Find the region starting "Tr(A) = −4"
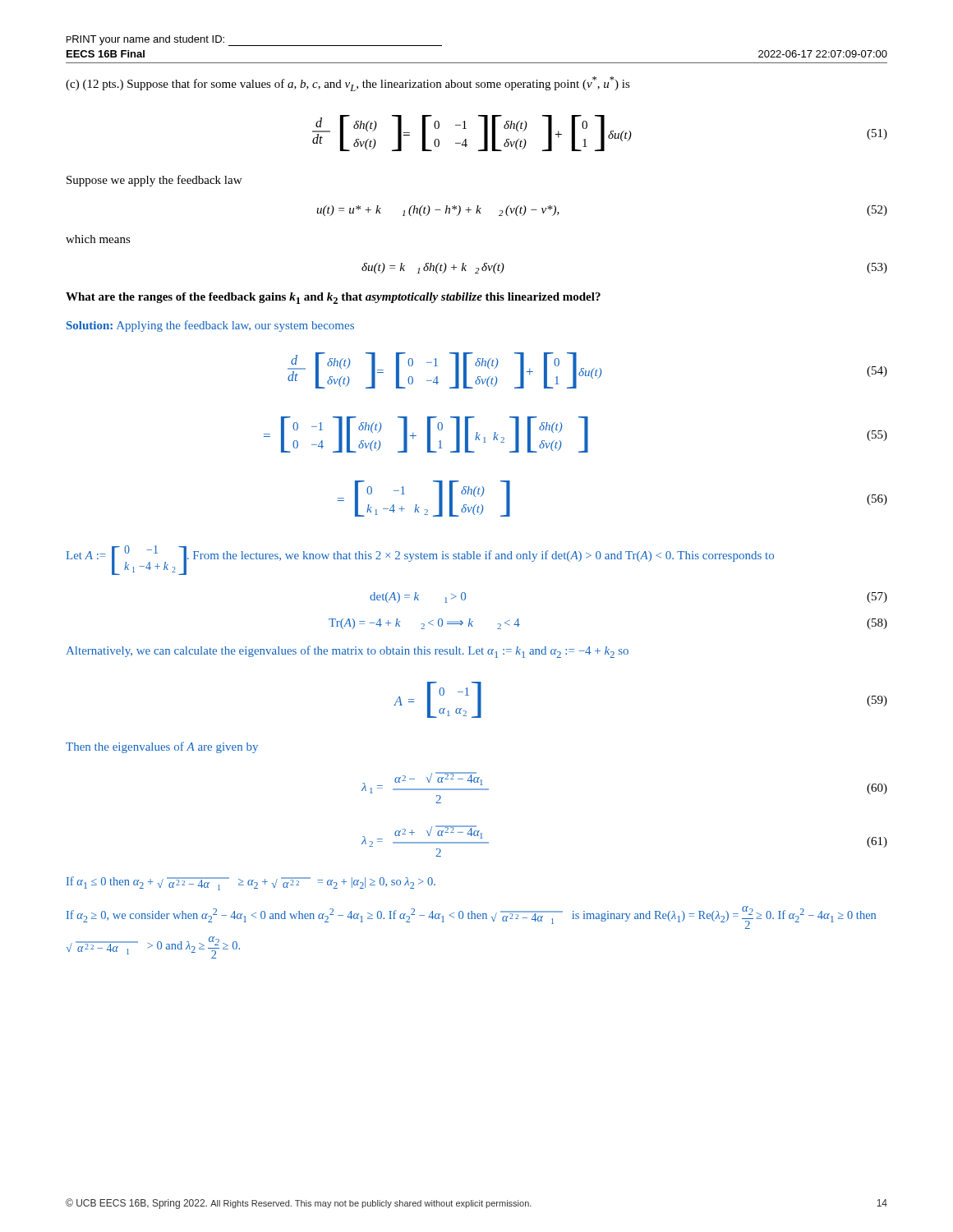 tap(377, 624)
